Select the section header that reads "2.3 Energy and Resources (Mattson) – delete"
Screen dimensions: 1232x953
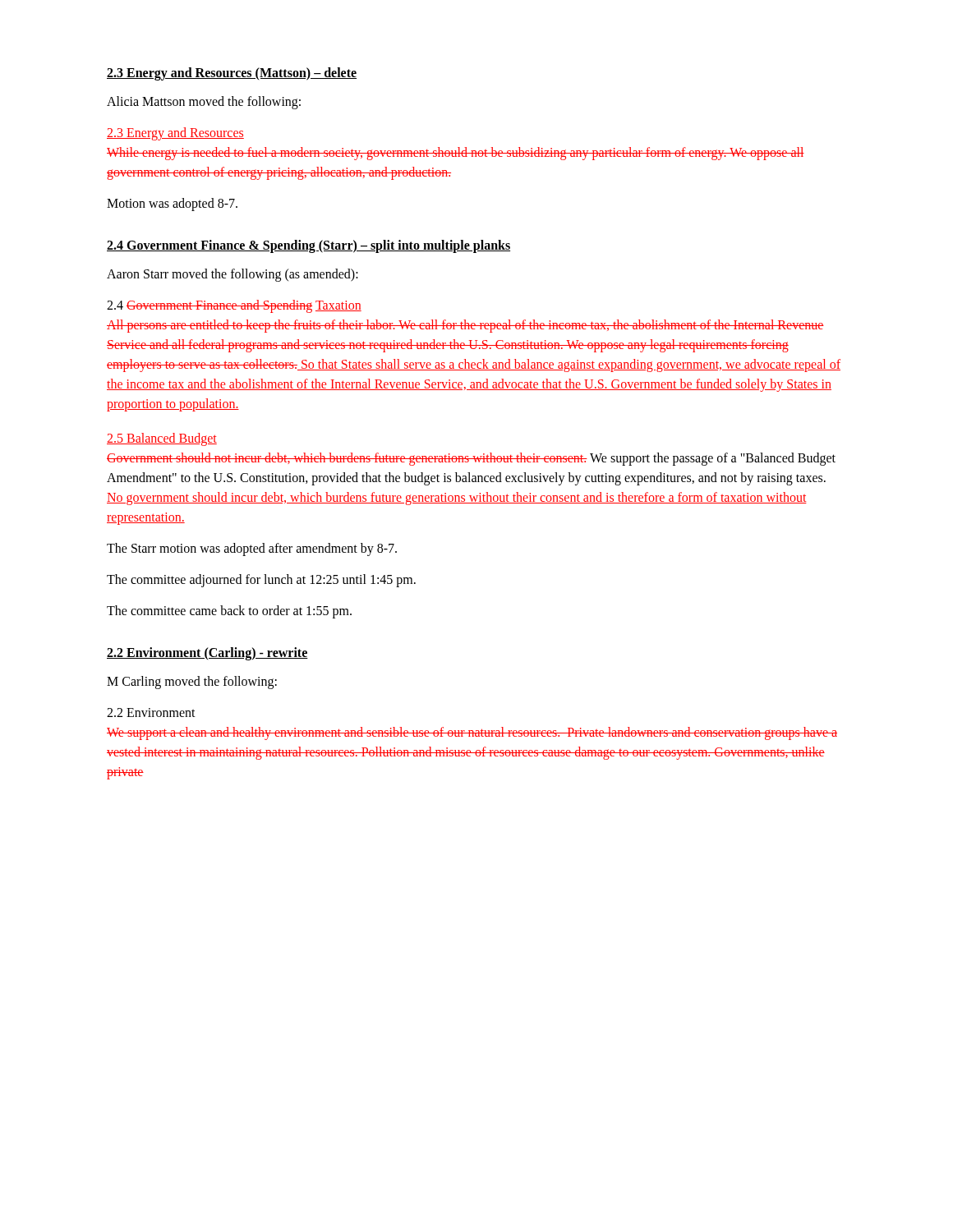(x=232, y=73)
